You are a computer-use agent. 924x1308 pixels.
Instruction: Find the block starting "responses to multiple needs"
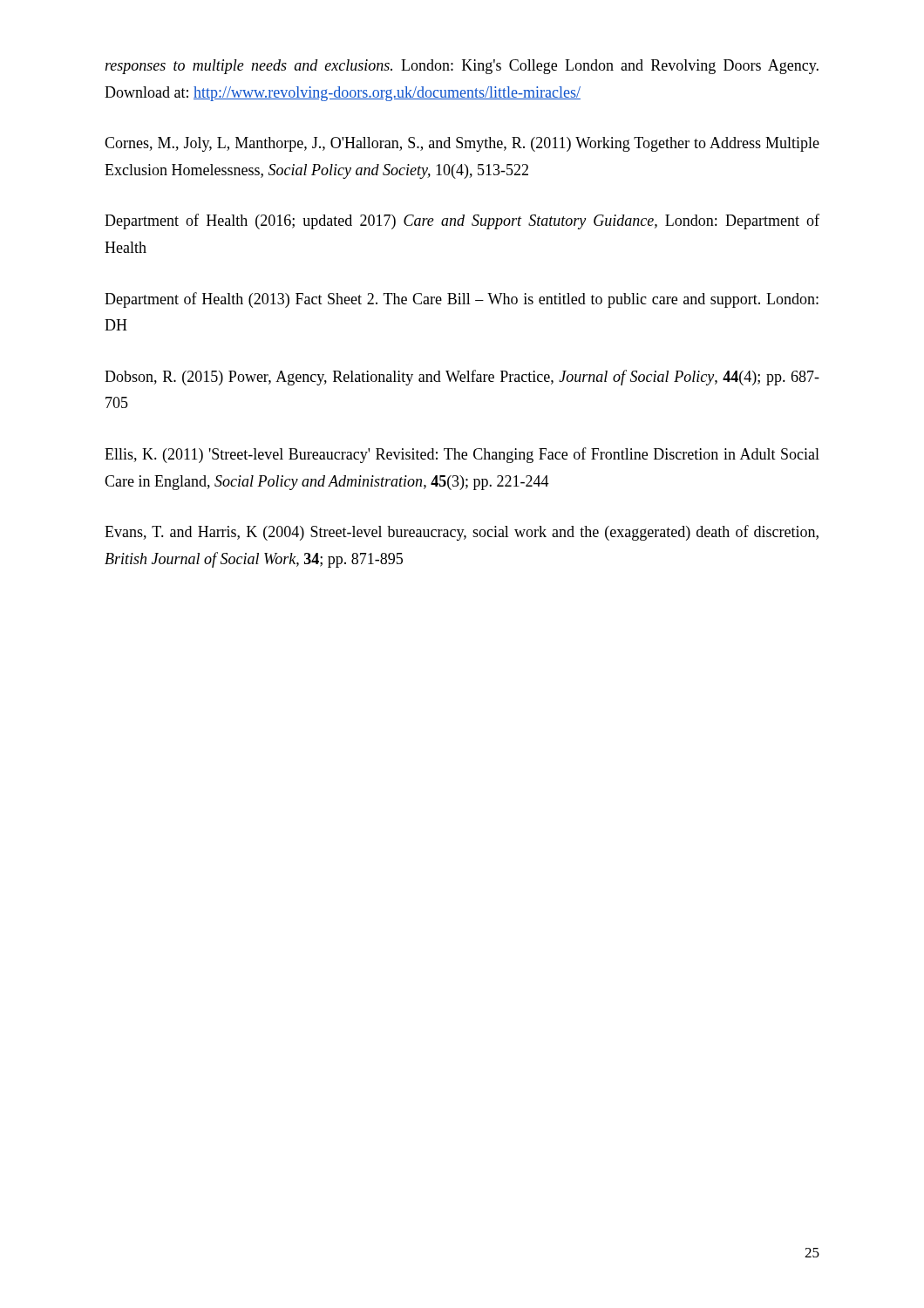pyautogui.click(x=462, y=79)
